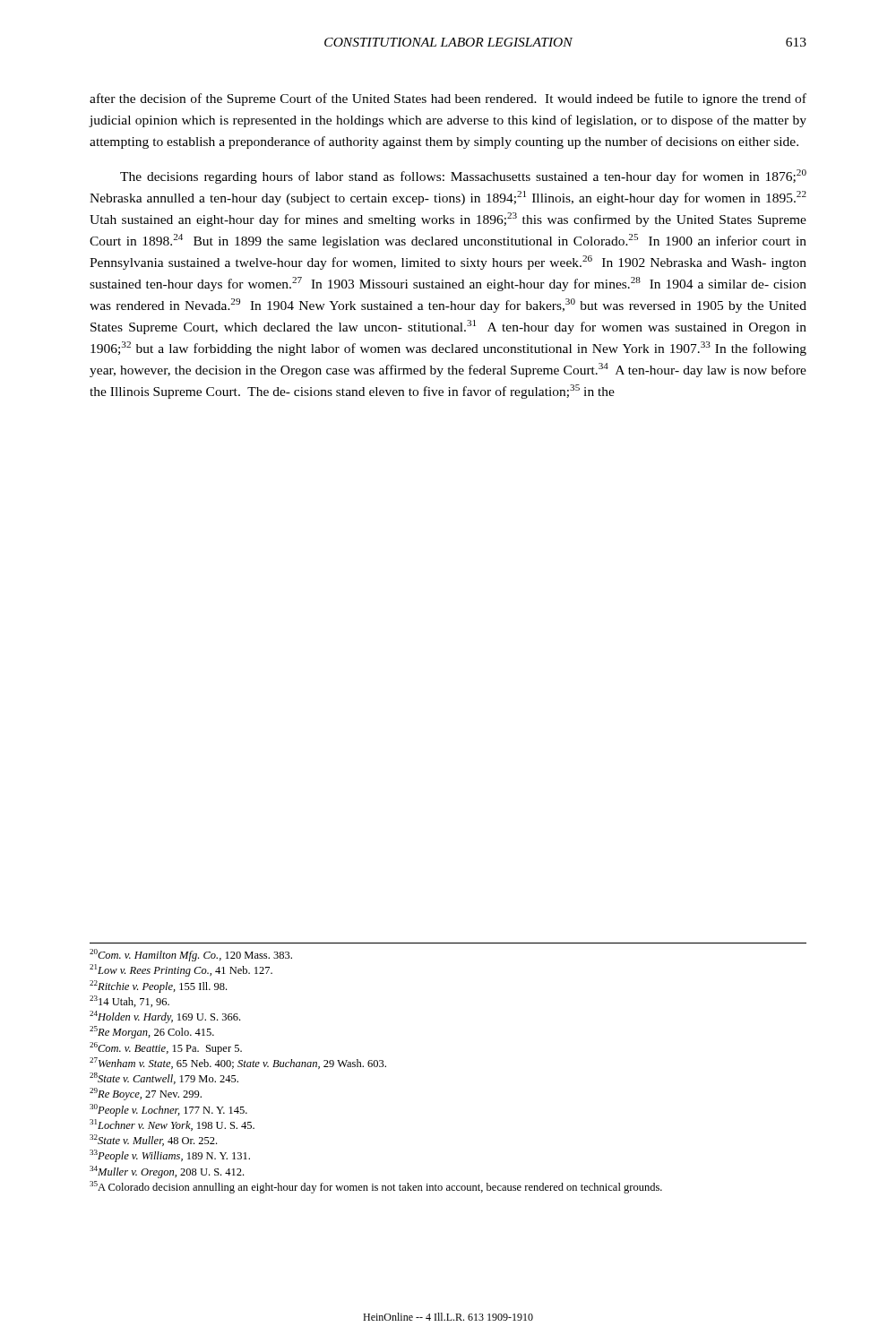This screenshot has height=1344, width=896.
Task: Find the text starting "after the decision of the Supreme Court"
Action: (448, 245)
